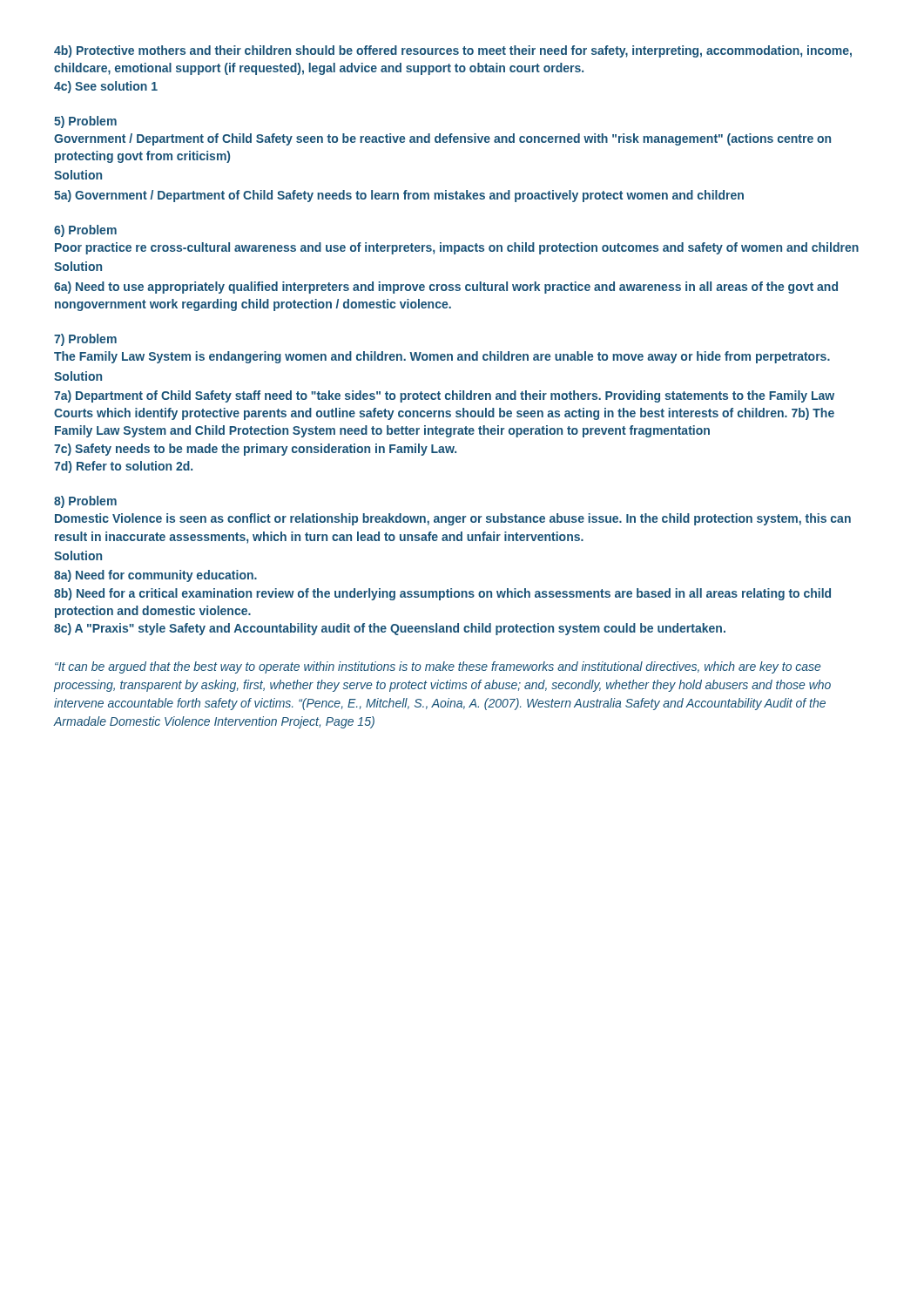Find the text block with the text "“It can be argued that"
The image size is (924, 1307).
pos(443,694)
